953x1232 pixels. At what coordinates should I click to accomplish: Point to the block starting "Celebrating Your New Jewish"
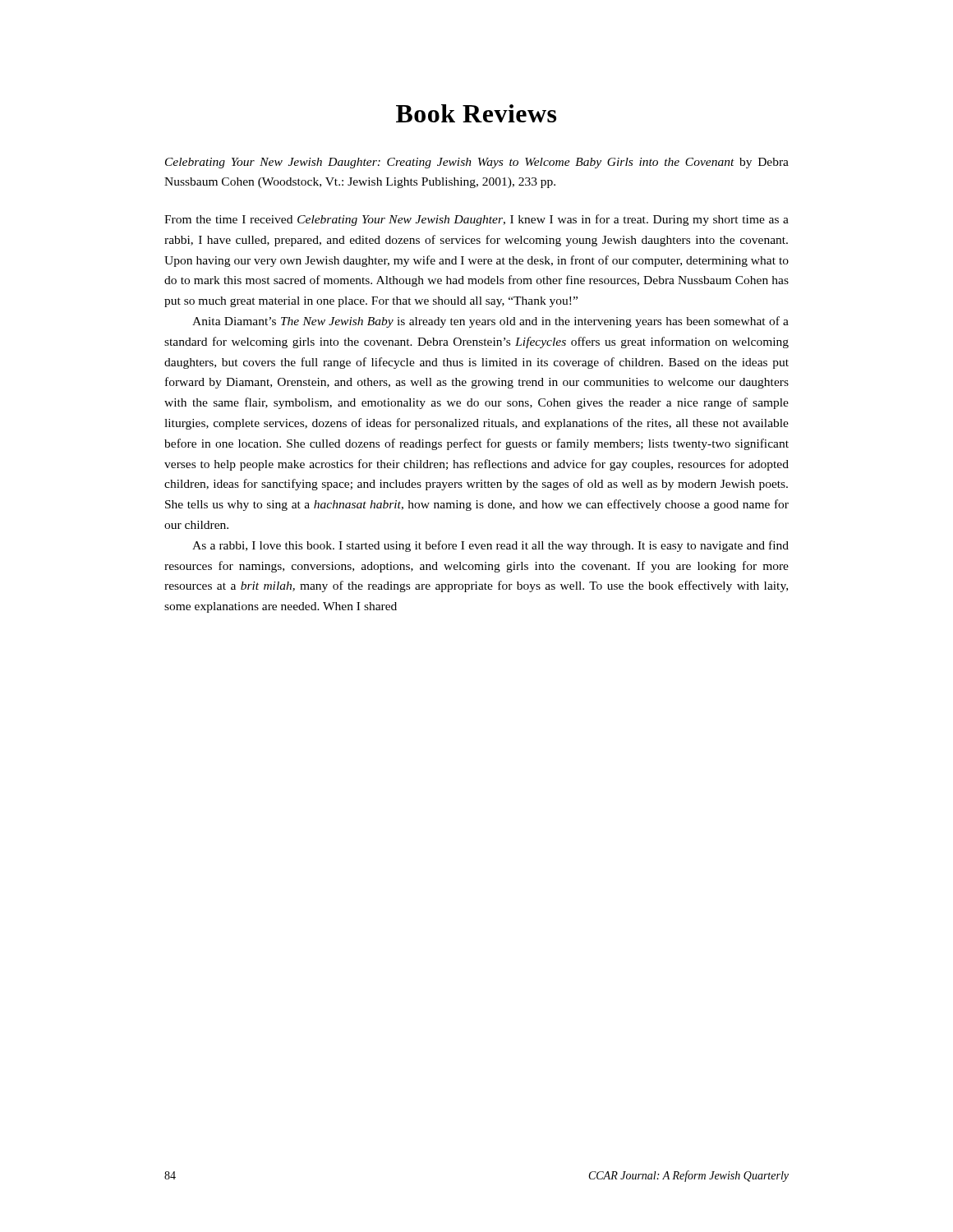point(476,171)
